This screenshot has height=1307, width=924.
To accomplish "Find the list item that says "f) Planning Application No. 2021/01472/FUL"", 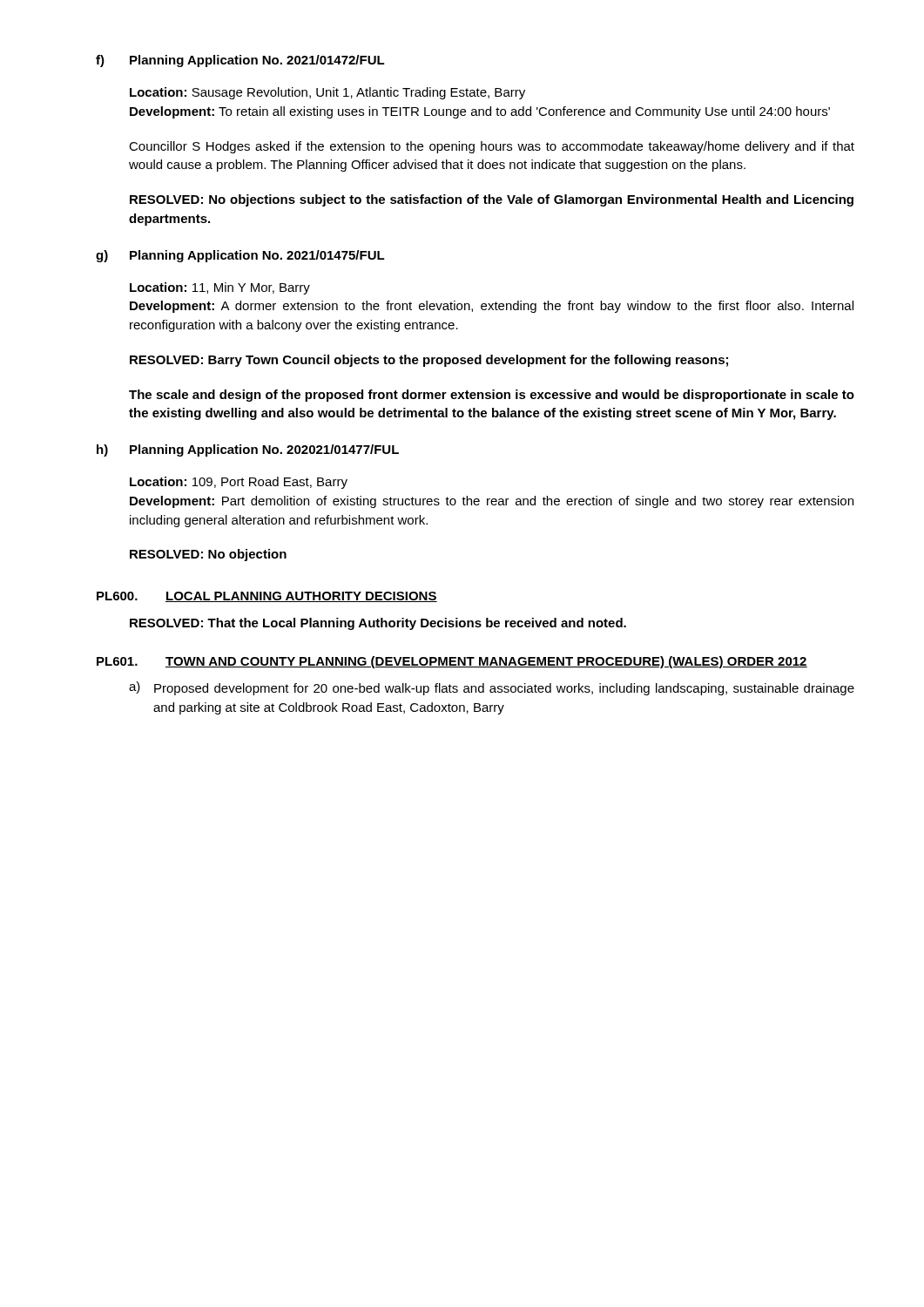I will tap(240, 61).
